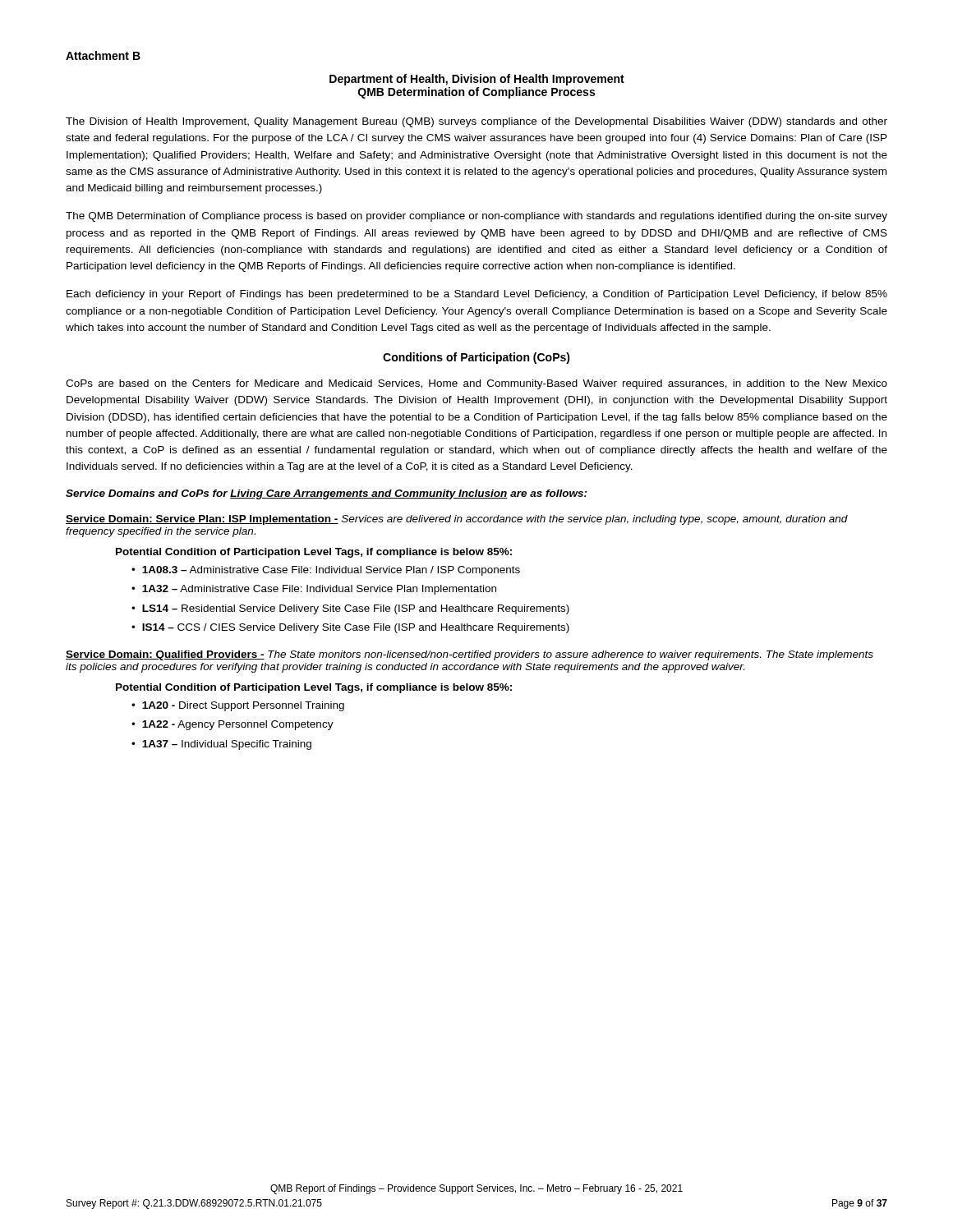Viewport: 953px width, 1232px height.
Task: Locate the section header containing "Conditions of Participation (CoPs)"
Action: [476, 357]
